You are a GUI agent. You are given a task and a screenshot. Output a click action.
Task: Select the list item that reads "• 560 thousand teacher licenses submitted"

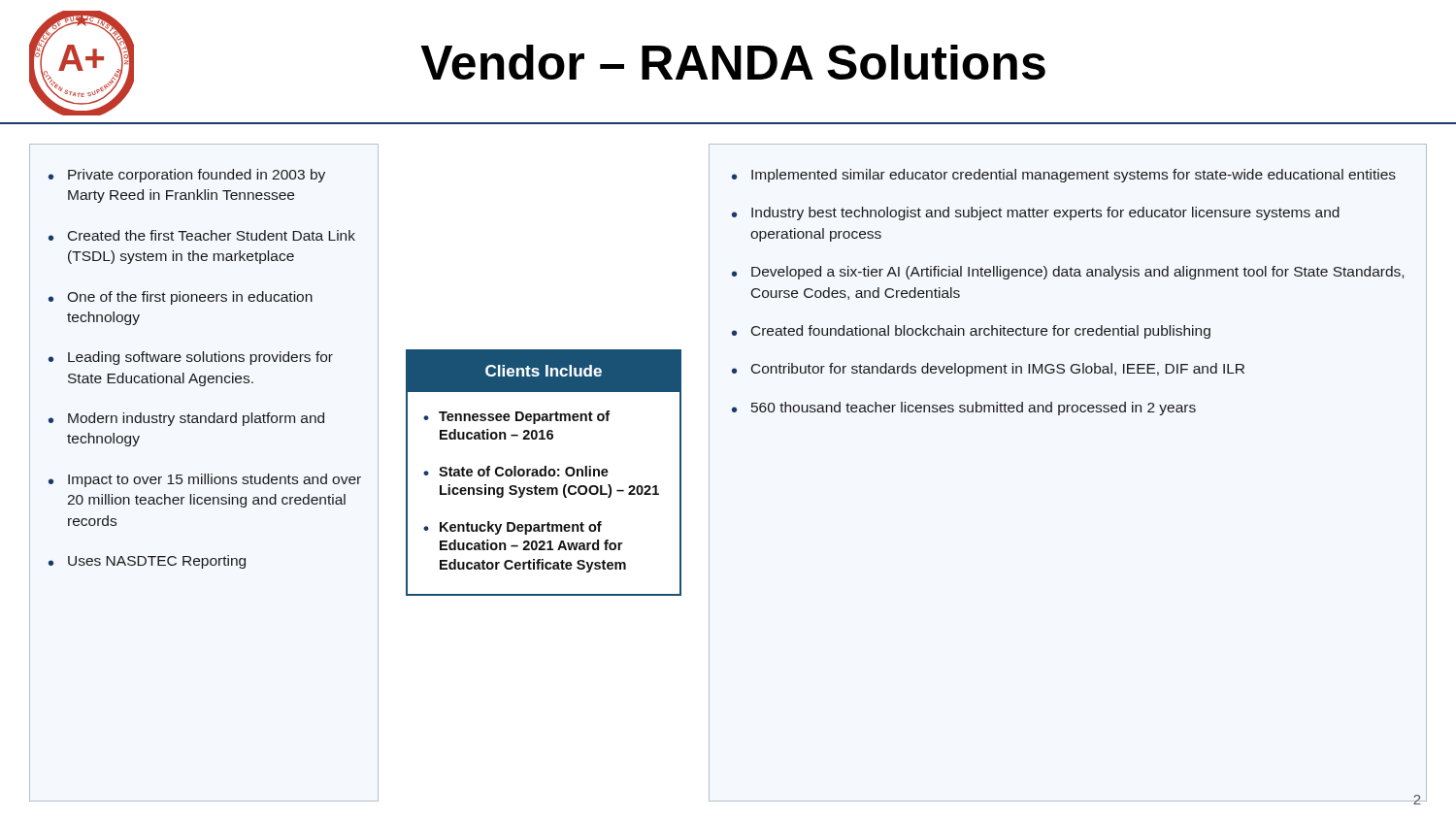tap(964, 407)
